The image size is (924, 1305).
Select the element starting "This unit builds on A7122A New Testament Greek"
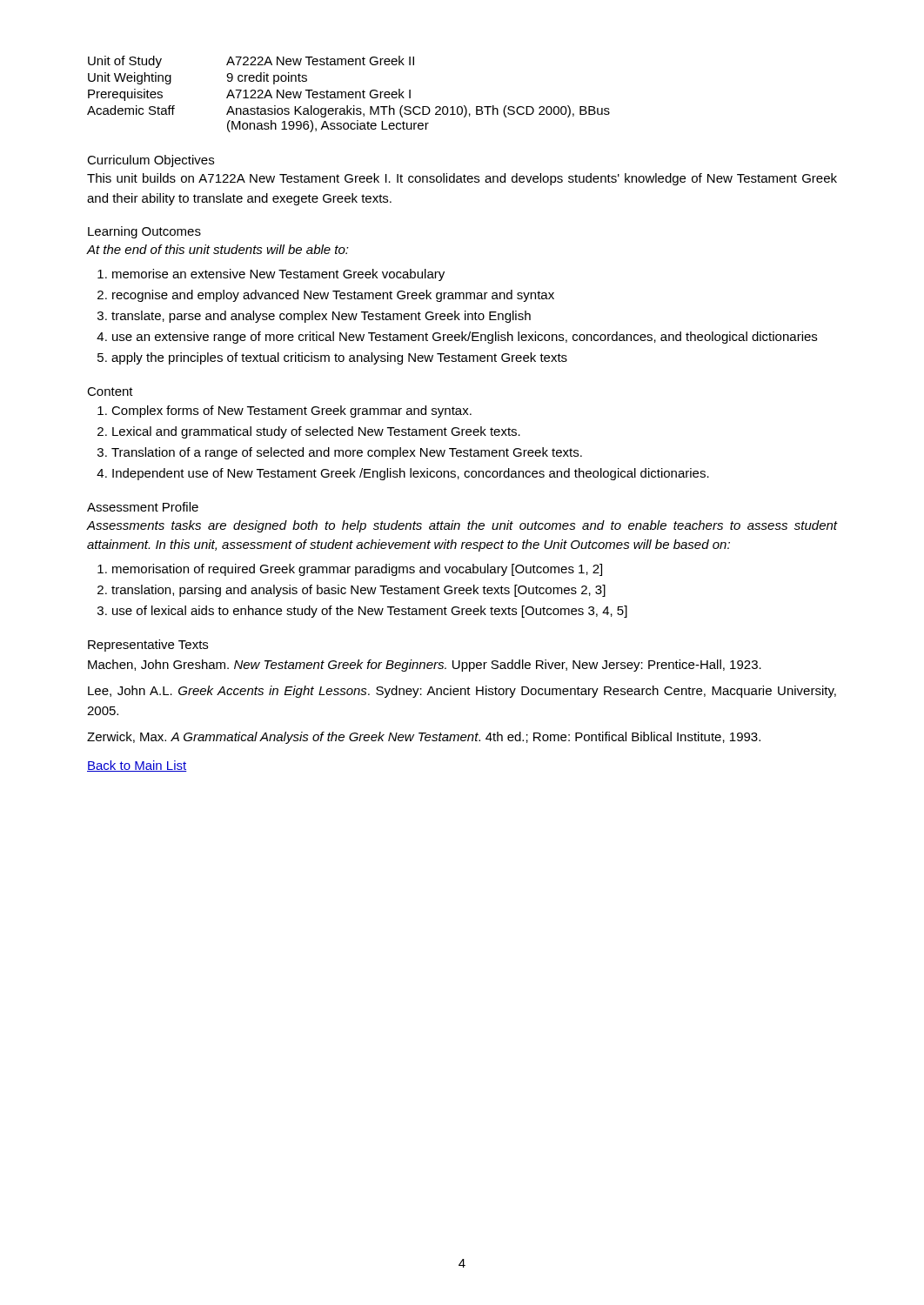[x=462, y=188]
